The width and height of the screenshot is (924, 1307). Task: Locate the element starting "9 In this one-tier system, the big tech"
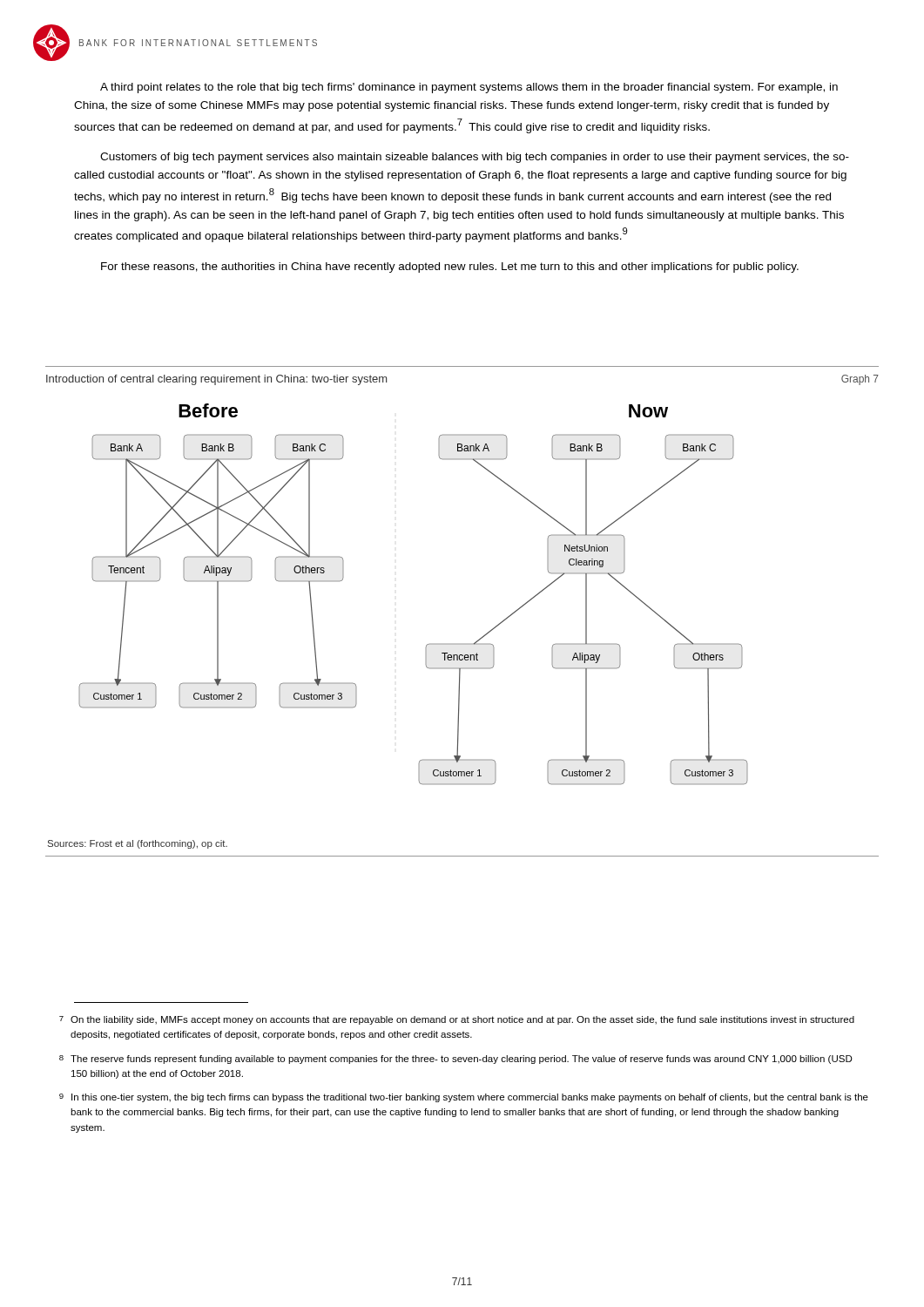click(460, 1113)
